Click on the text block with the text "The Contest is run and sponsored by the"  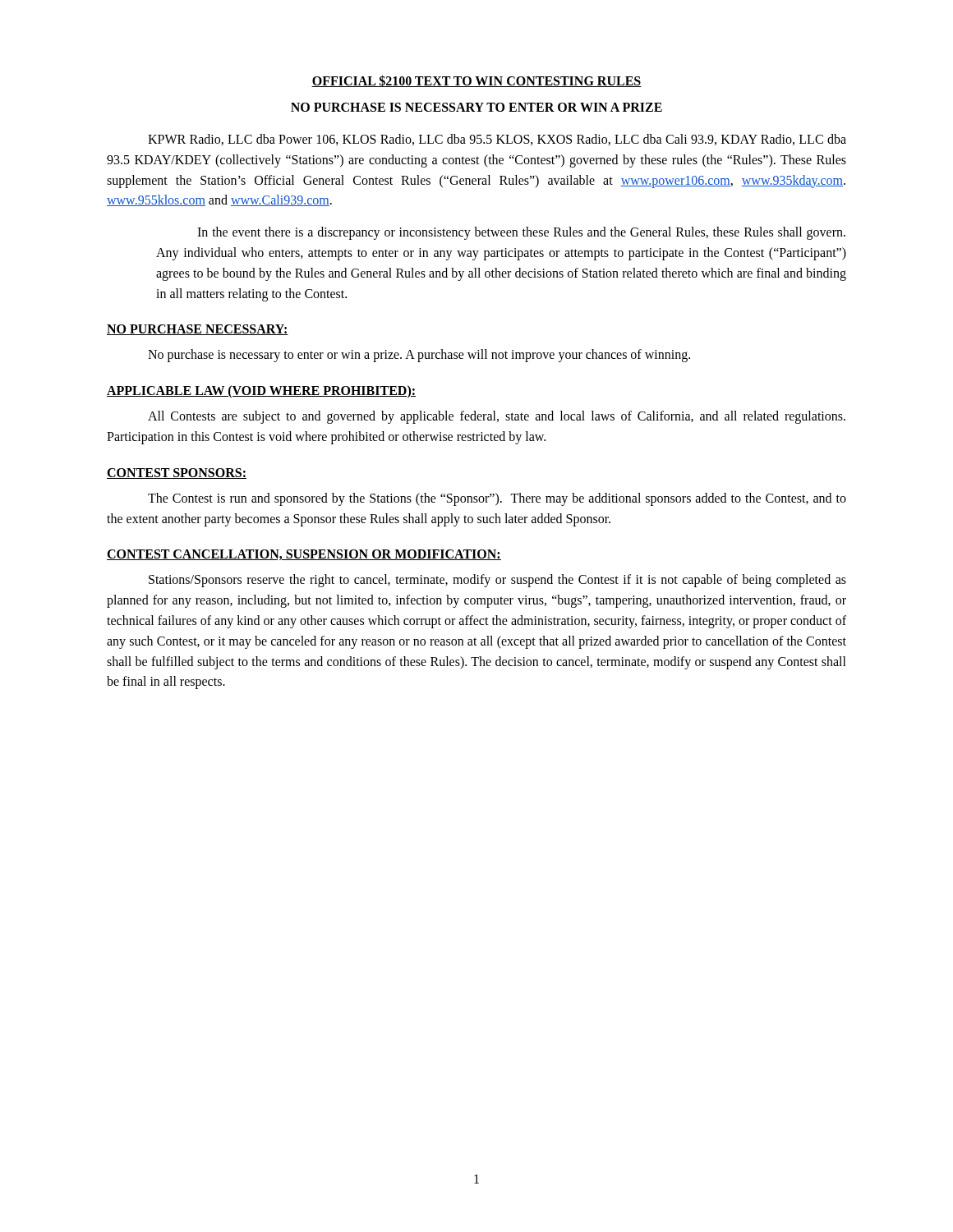pos(476,508)
